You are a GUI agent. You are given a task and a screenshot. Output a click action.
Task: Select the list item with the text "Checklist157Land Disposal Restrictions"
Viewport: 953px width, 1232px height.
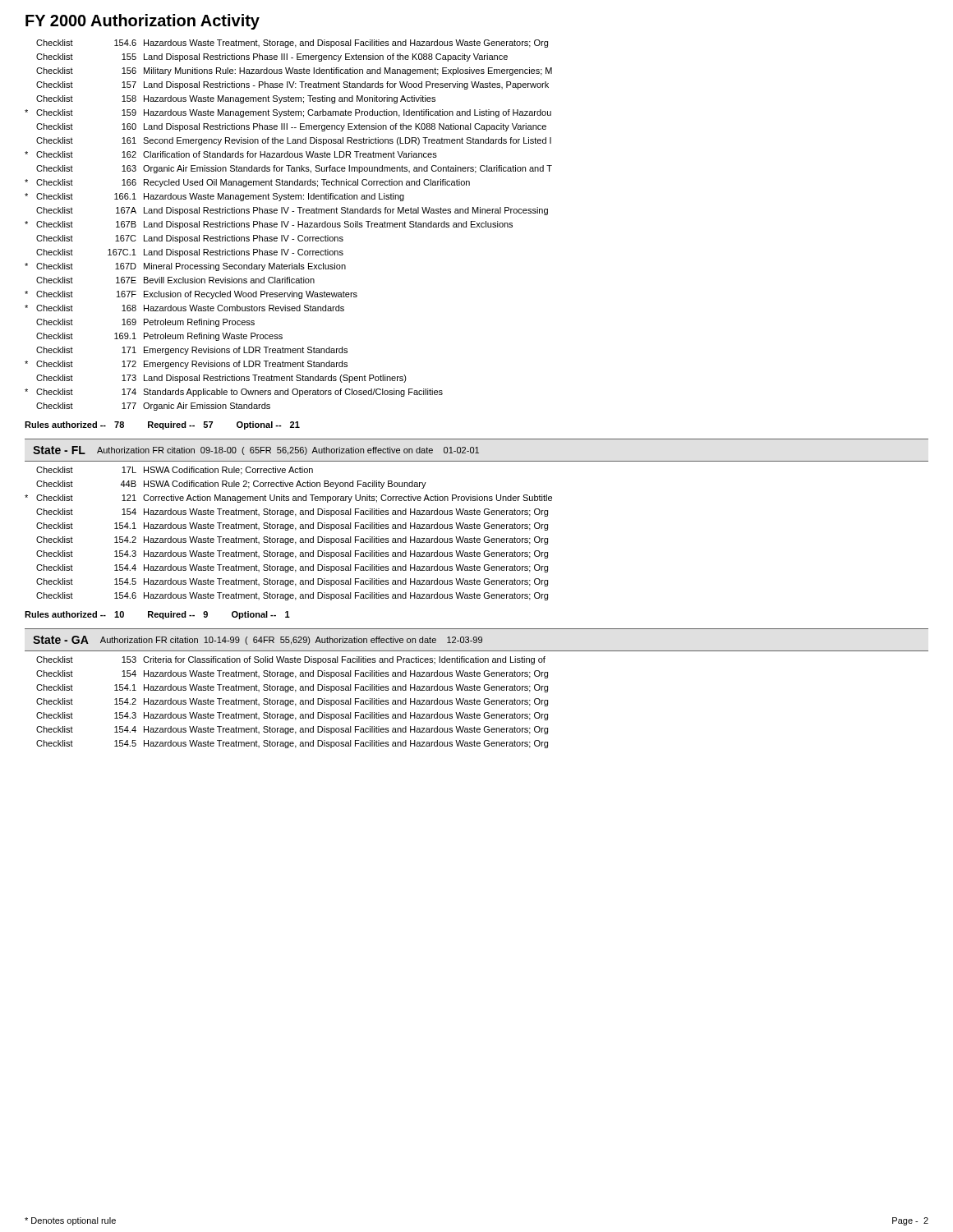pos(482,85)
